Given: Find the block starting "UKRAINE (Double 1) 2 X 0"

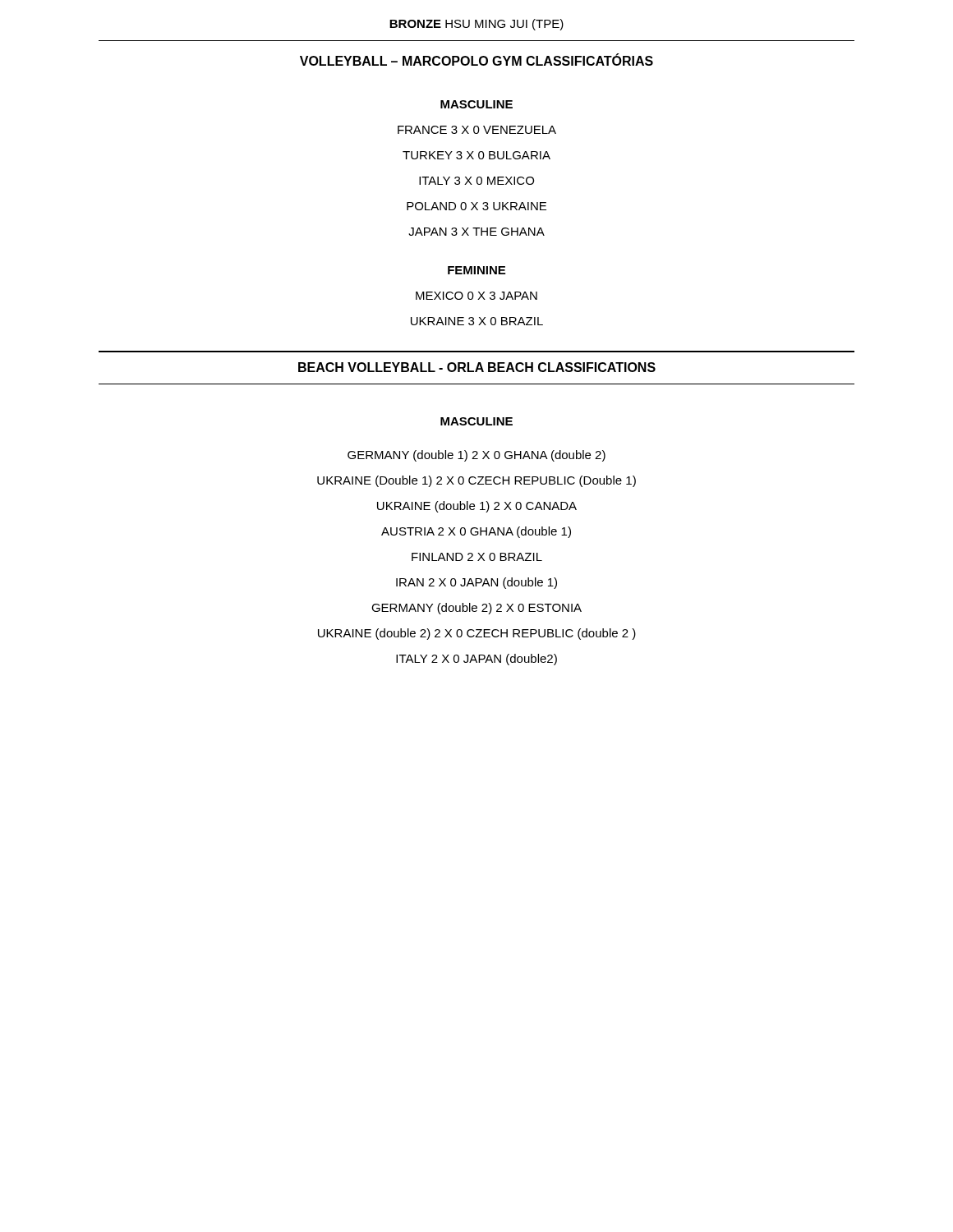Looking at the screenshot, I should 476,480.
